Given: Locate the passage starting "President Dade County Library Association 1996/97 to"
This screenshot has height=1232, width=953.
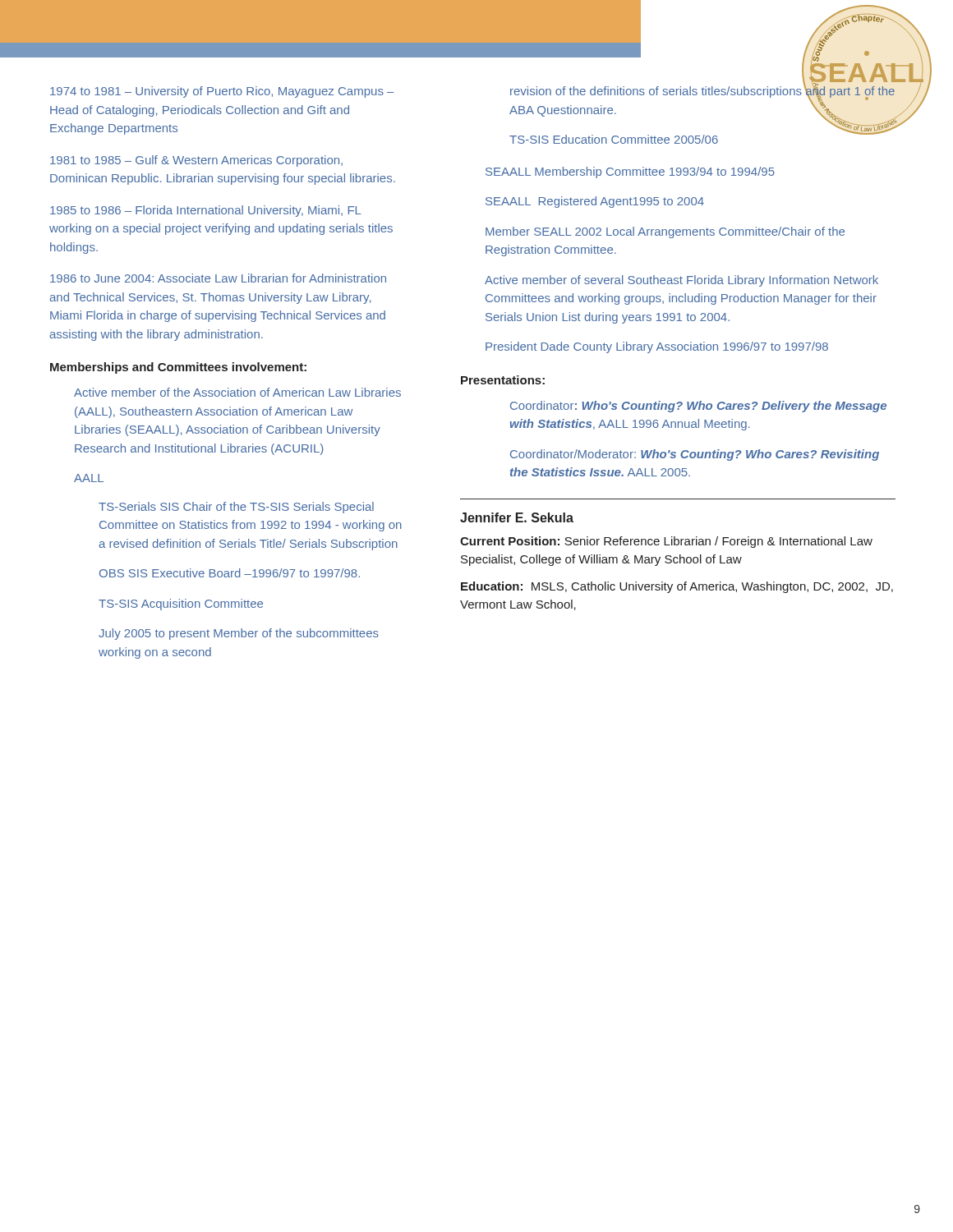Looking at the screenshot, I should [x=657, y=346].
